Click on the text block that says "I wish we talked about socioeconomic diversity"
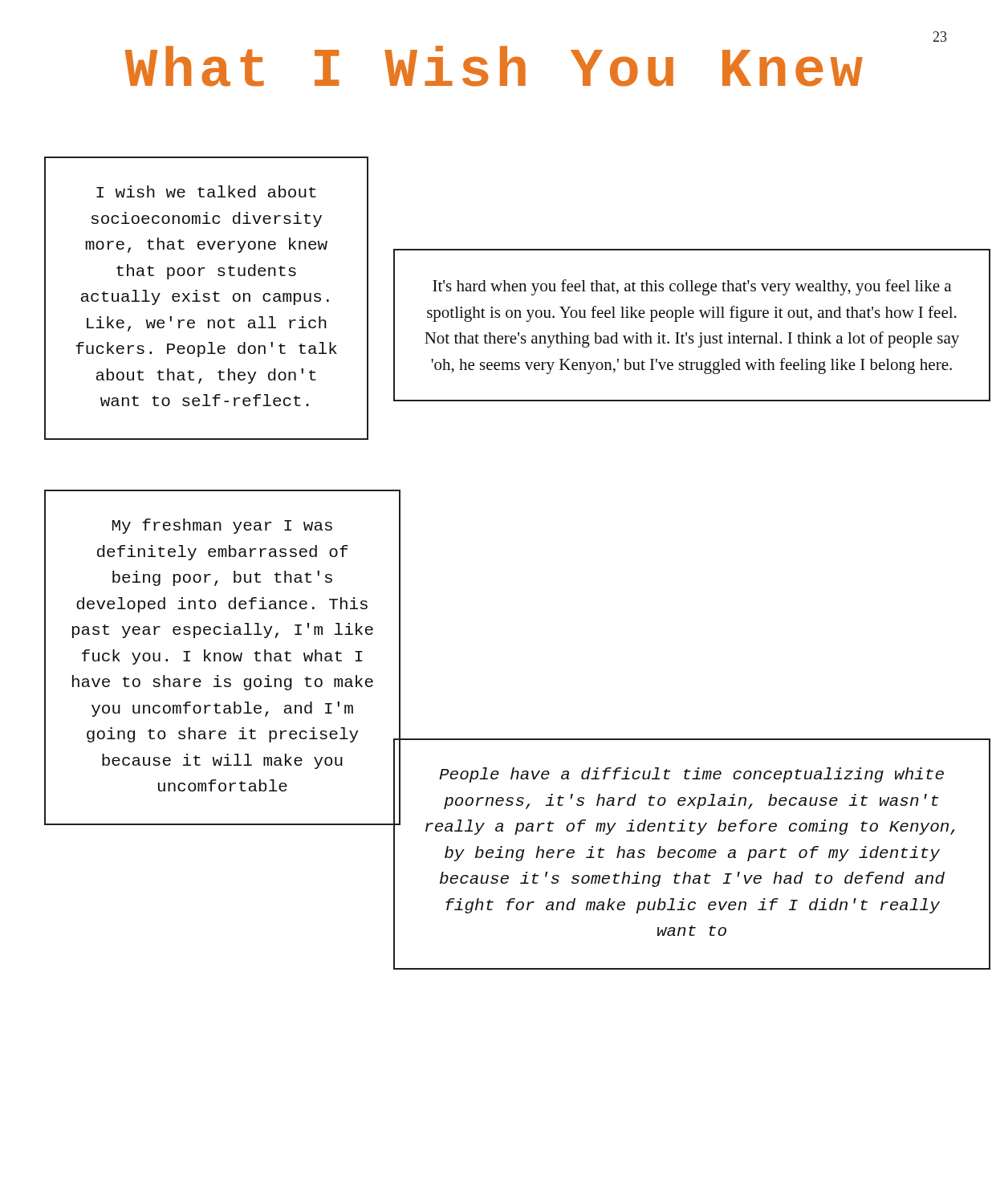 coord(206,298)
